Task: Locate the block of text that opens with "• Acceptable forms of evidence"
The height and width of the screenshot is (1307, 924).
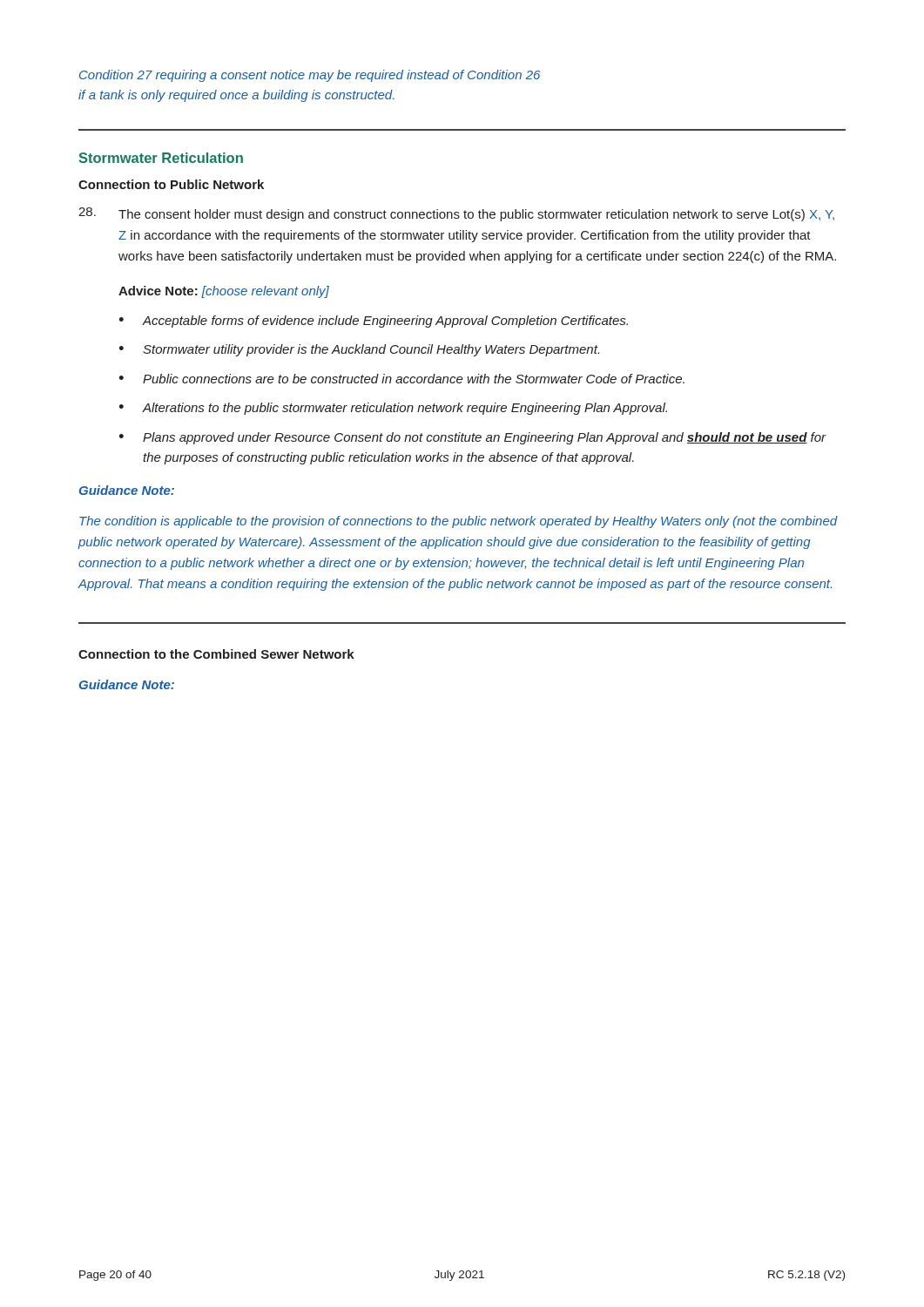Action: point(482,320)
